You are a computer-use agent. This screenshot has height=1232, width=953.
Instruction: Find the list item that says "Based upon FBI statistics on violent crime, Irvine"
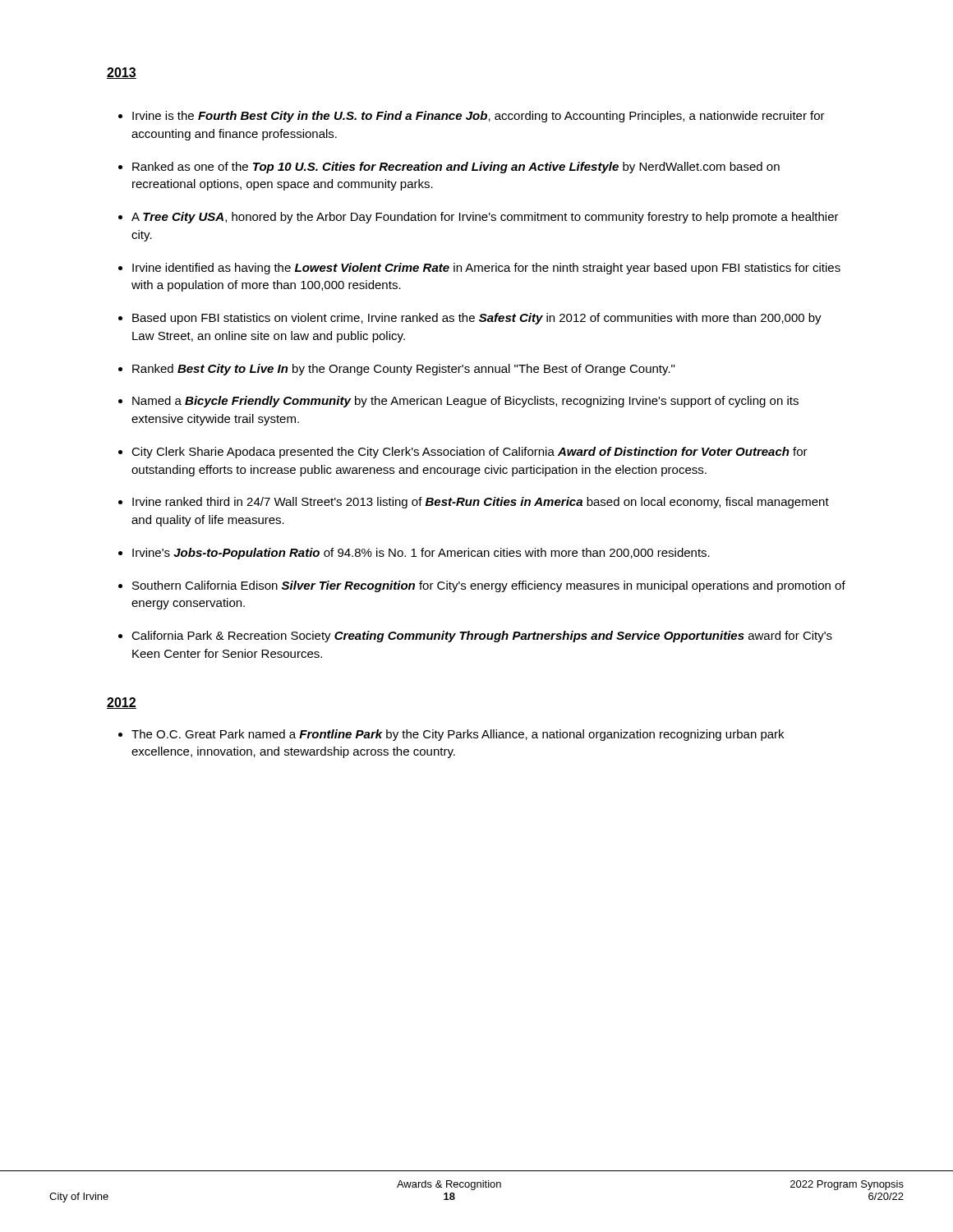click(x=476, y=326)
